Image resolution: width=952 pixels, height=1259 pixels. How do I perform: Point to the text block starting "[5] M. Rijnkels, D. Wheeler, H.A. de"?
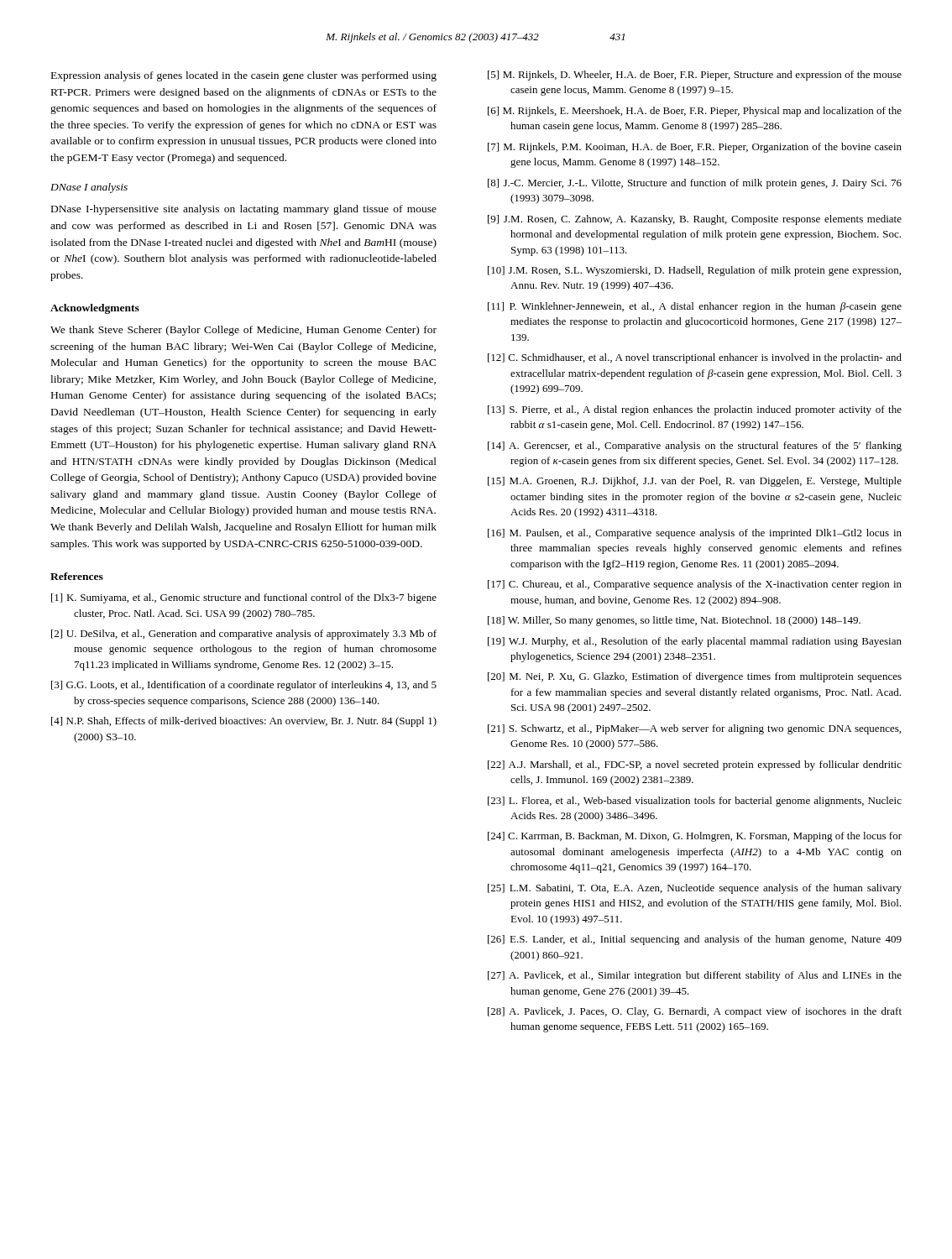coord(694,83)
